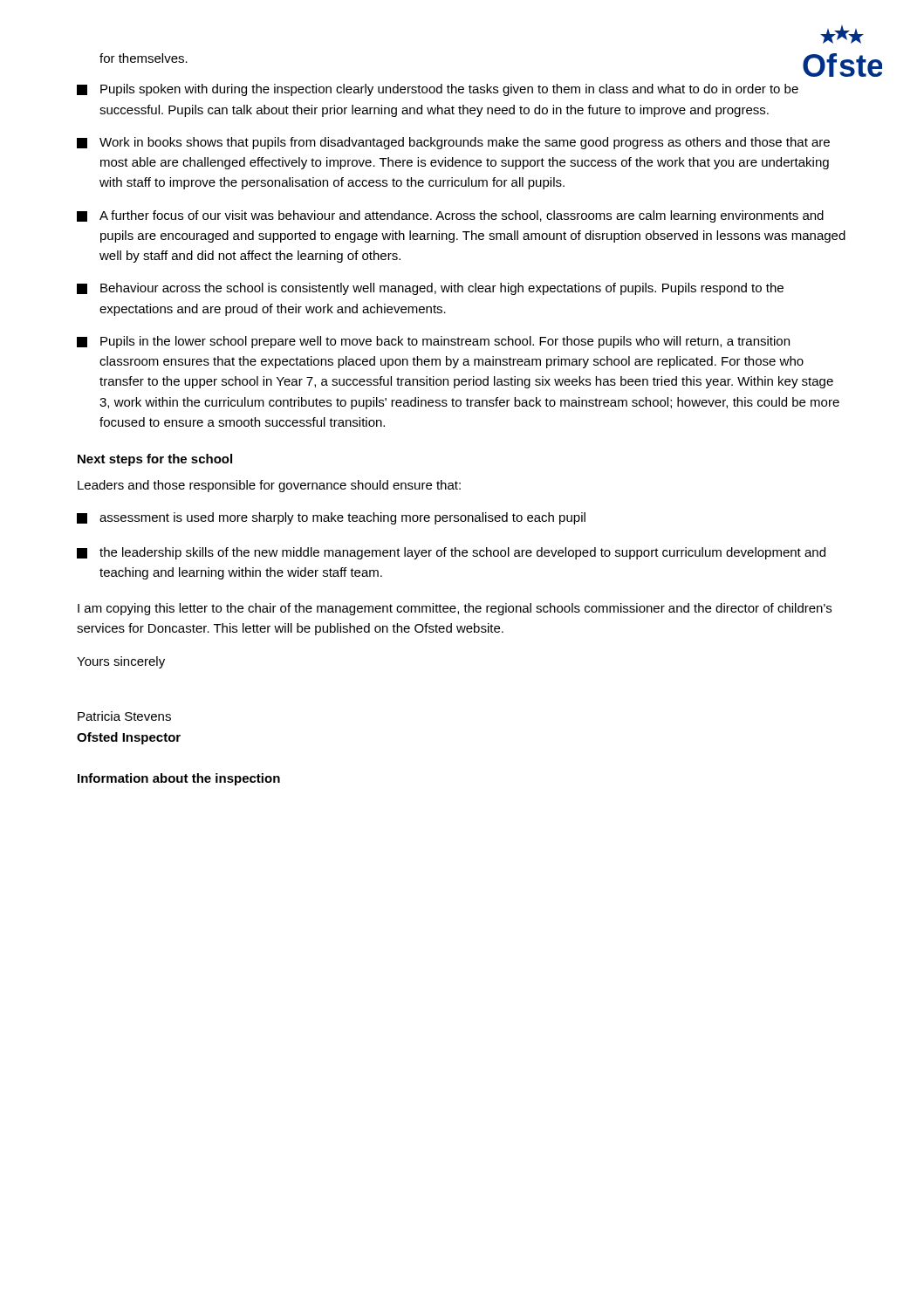Point to the block starting "Work in books"
924x1309 pixels.
(462, 162)
